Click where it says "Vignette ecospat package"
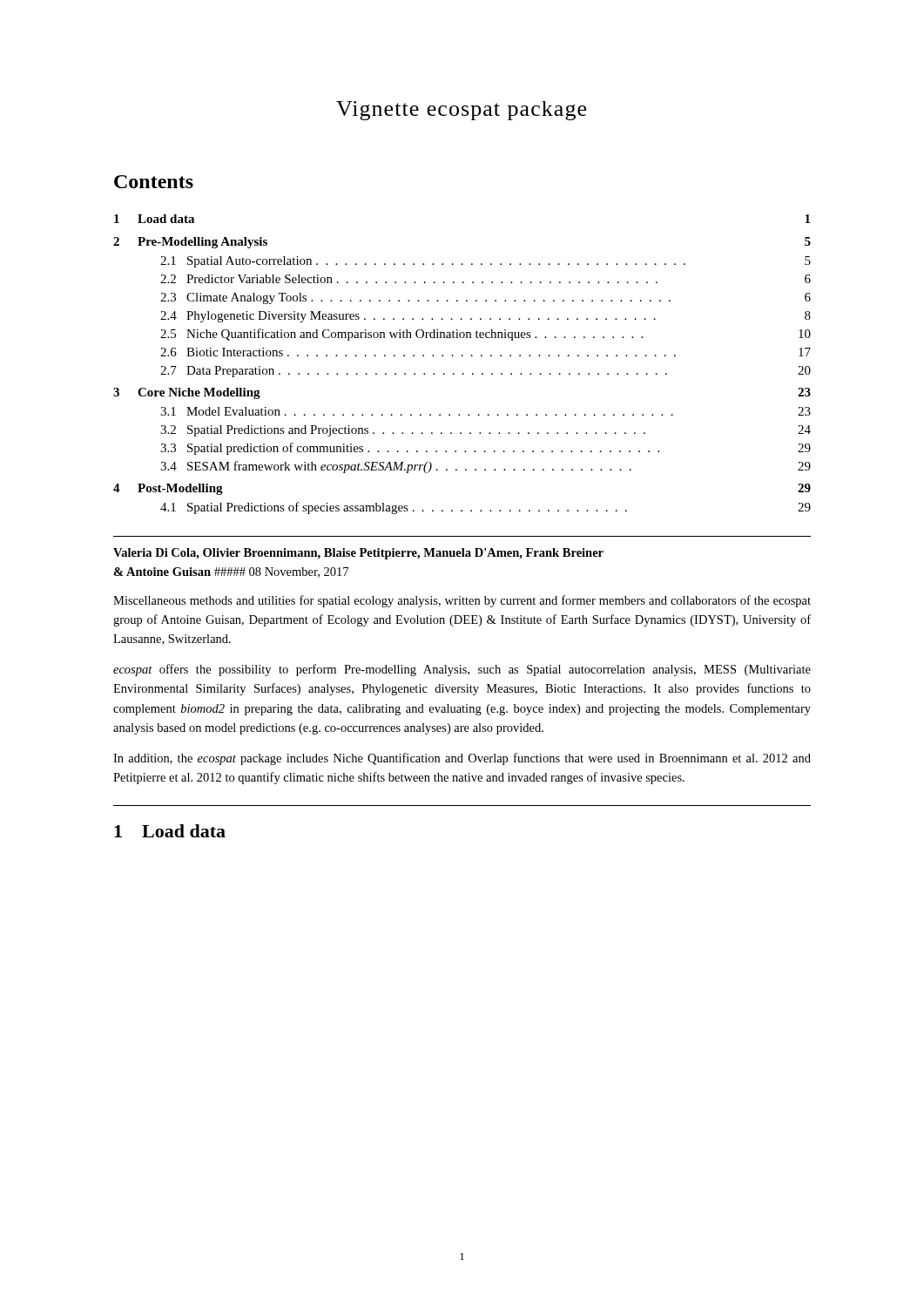This screenshot has width=924, height=1307. (x=462, y=108)
